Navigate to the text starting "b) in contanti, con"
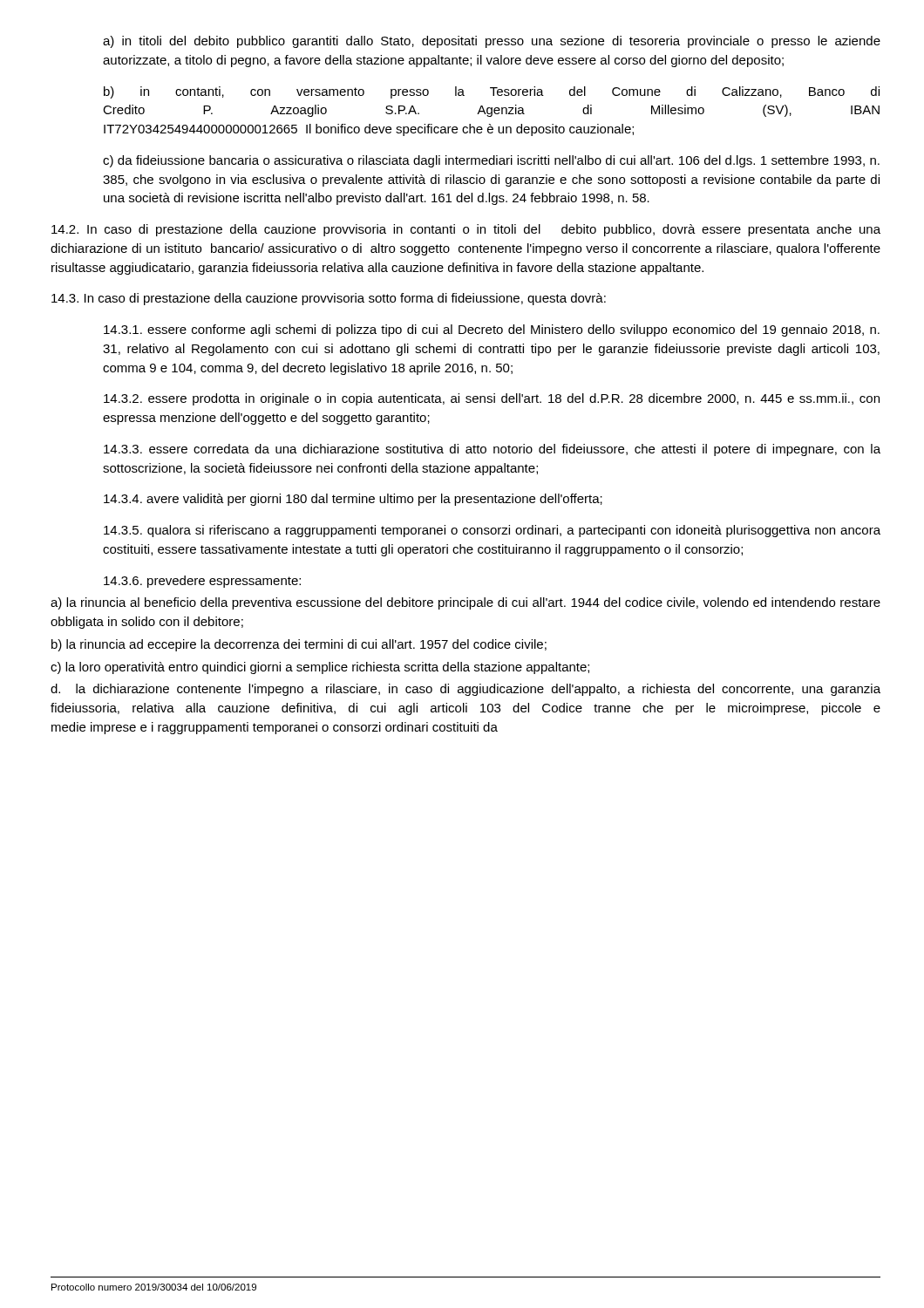 [x=492, y=110]
